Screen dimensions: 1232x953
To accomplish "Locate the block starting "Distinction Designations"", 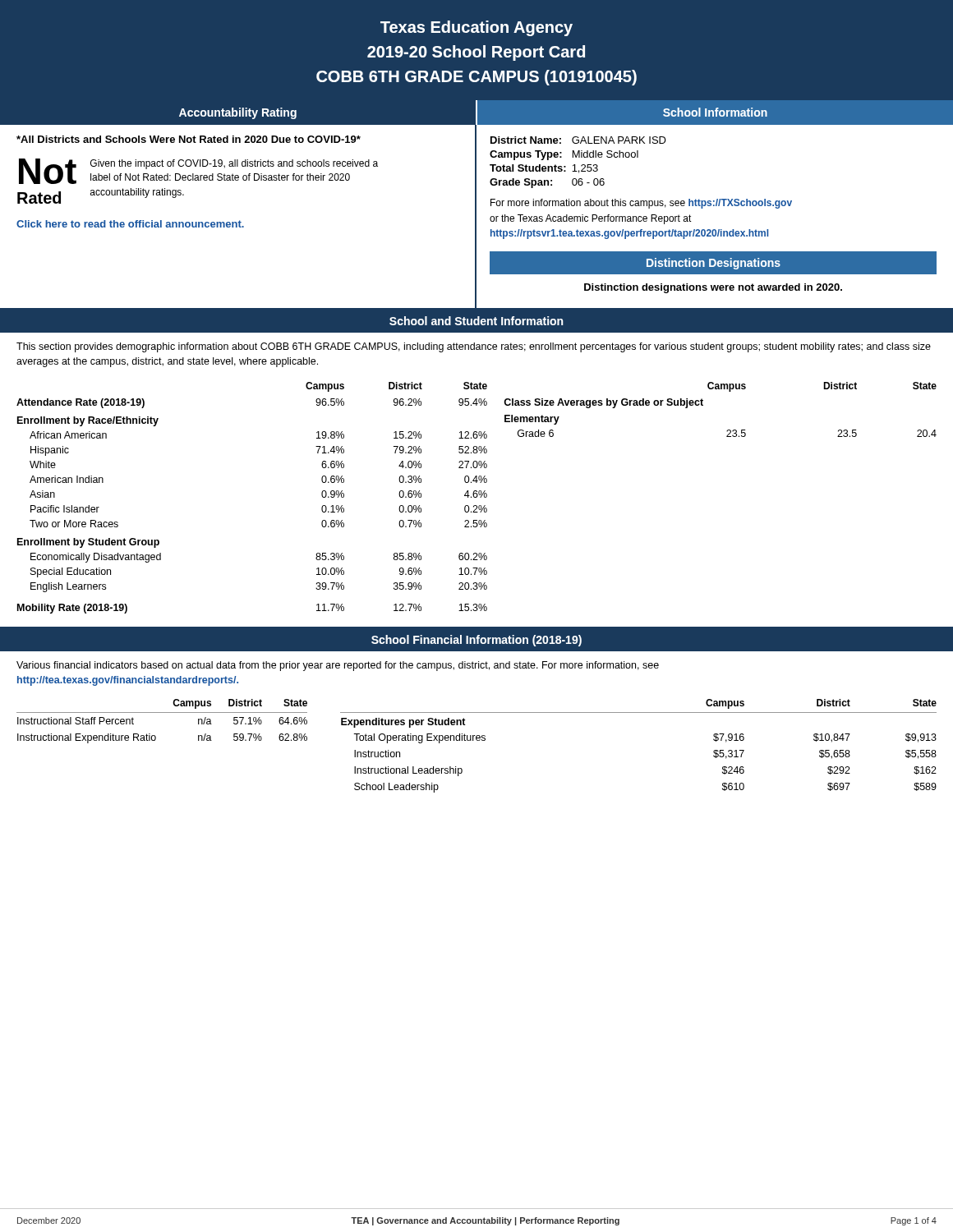I will (x=713, y=263).
